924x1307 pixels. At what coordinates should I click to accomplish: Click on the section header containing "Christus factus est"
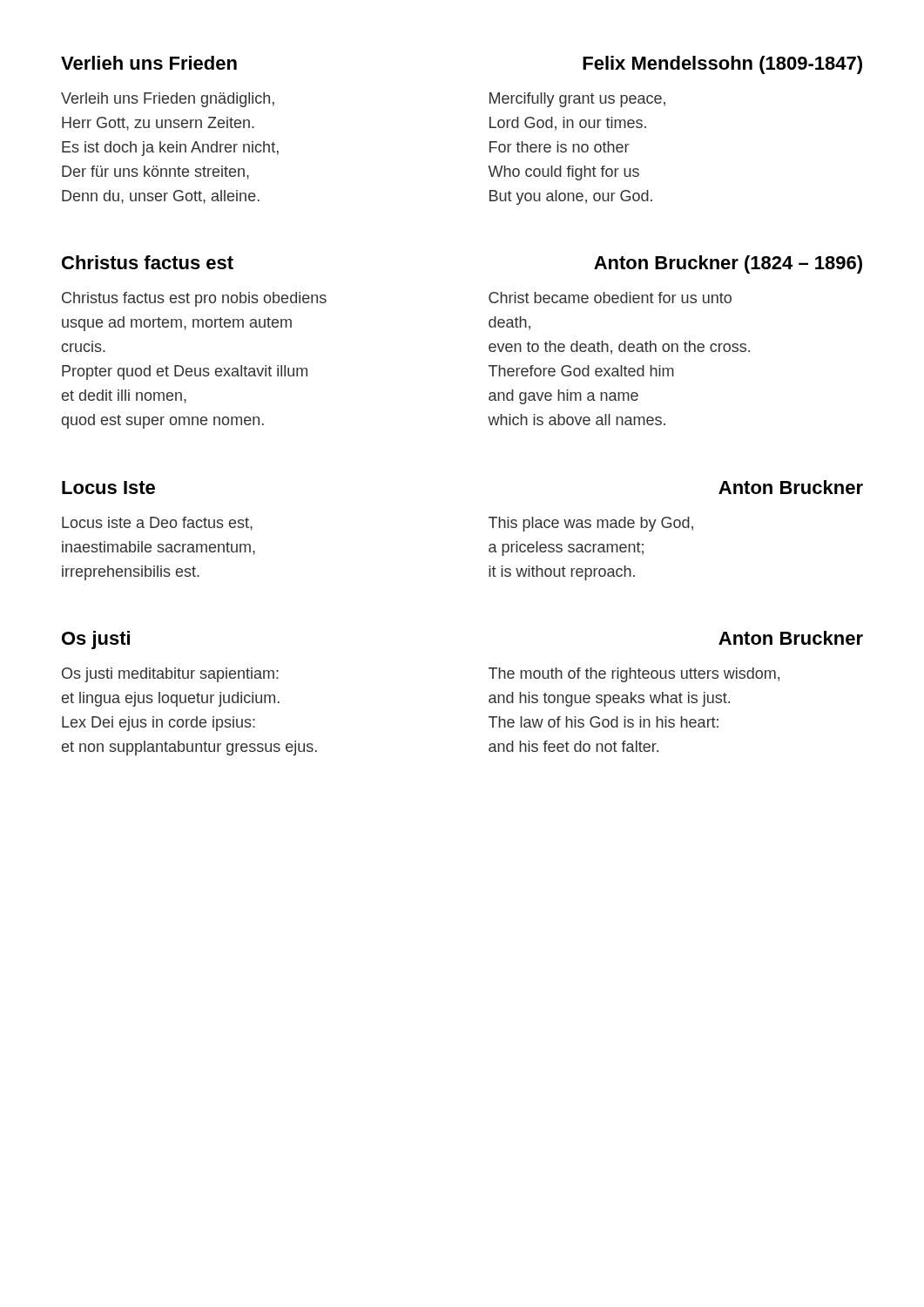(147, 263)
